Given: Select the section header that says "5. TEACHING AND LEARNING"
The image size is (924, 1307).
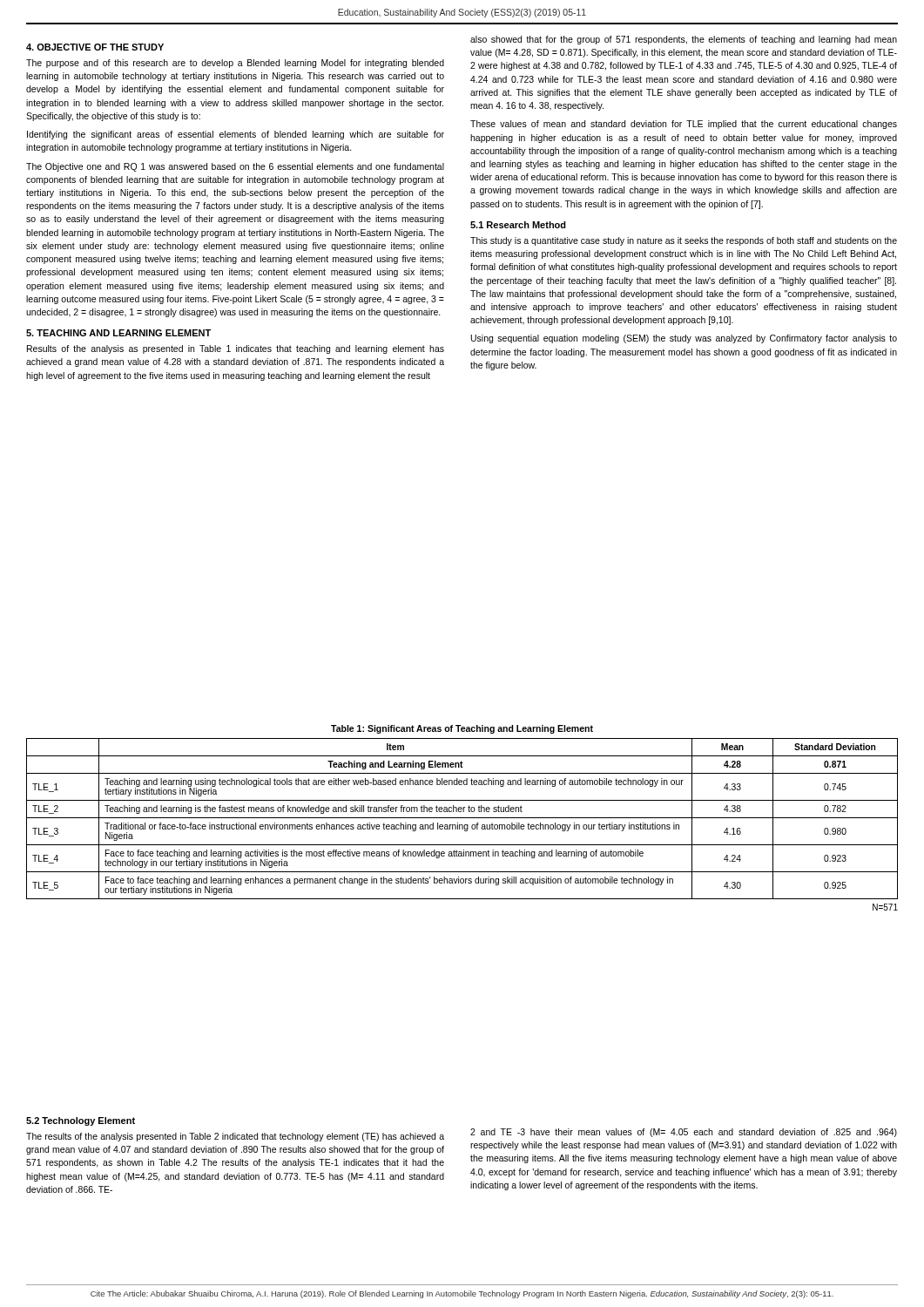Looking at the screenshot, I should coord(119,333).
